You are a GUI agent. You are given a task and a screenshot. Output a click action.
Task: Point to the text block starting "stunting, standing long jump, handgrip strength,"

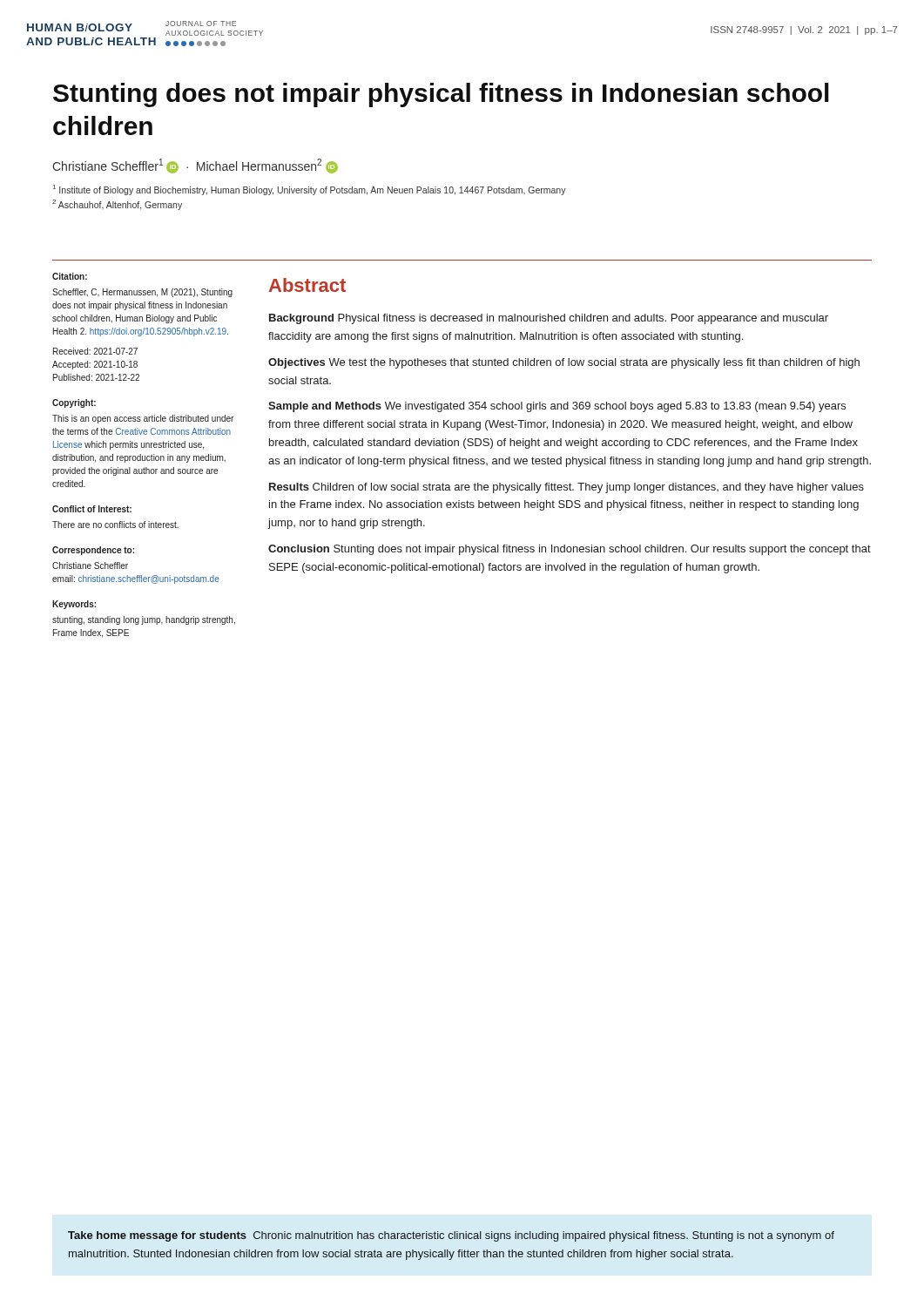(144, 627)
